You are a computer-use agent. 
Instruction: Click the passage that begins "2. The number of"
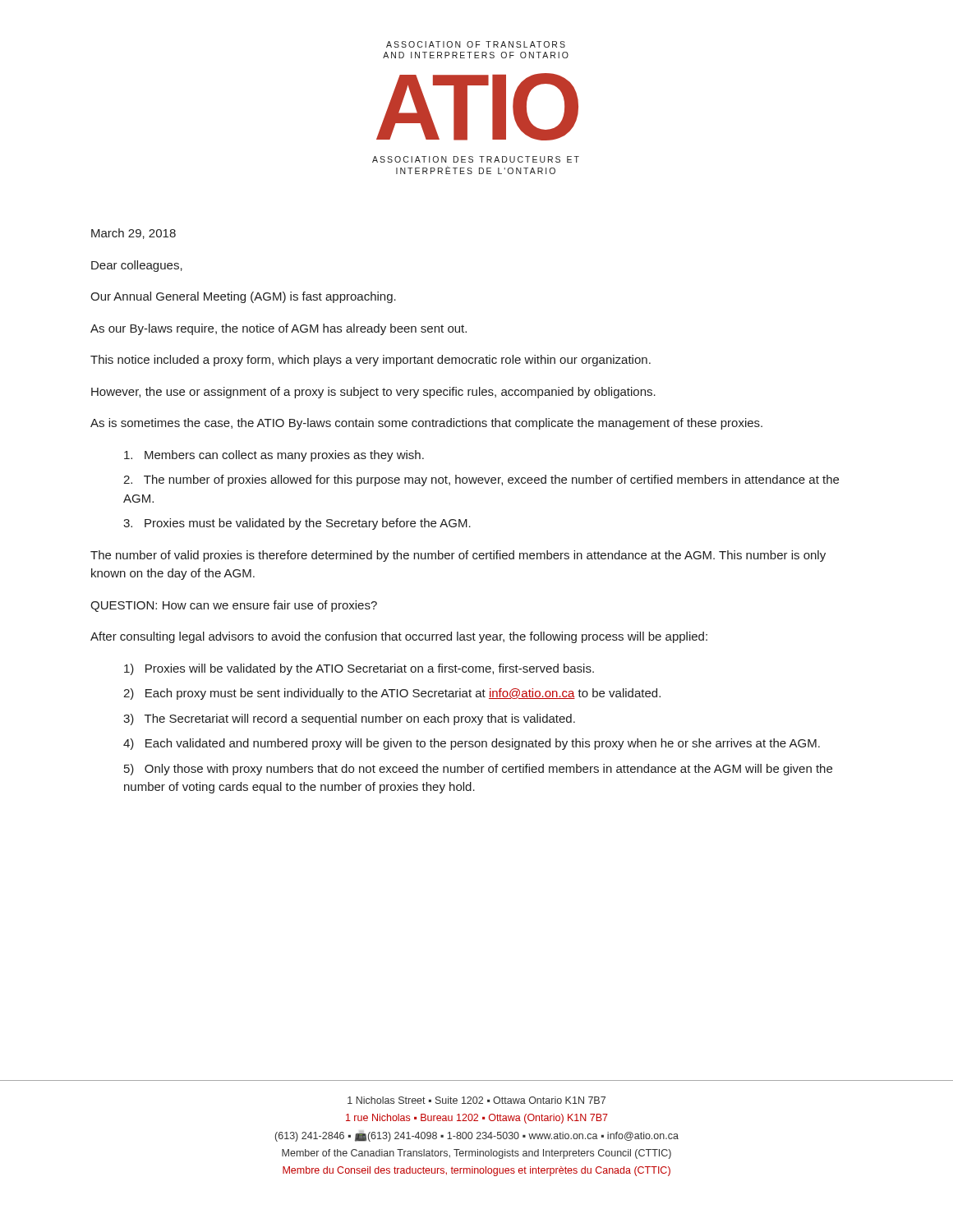[481, 488]
